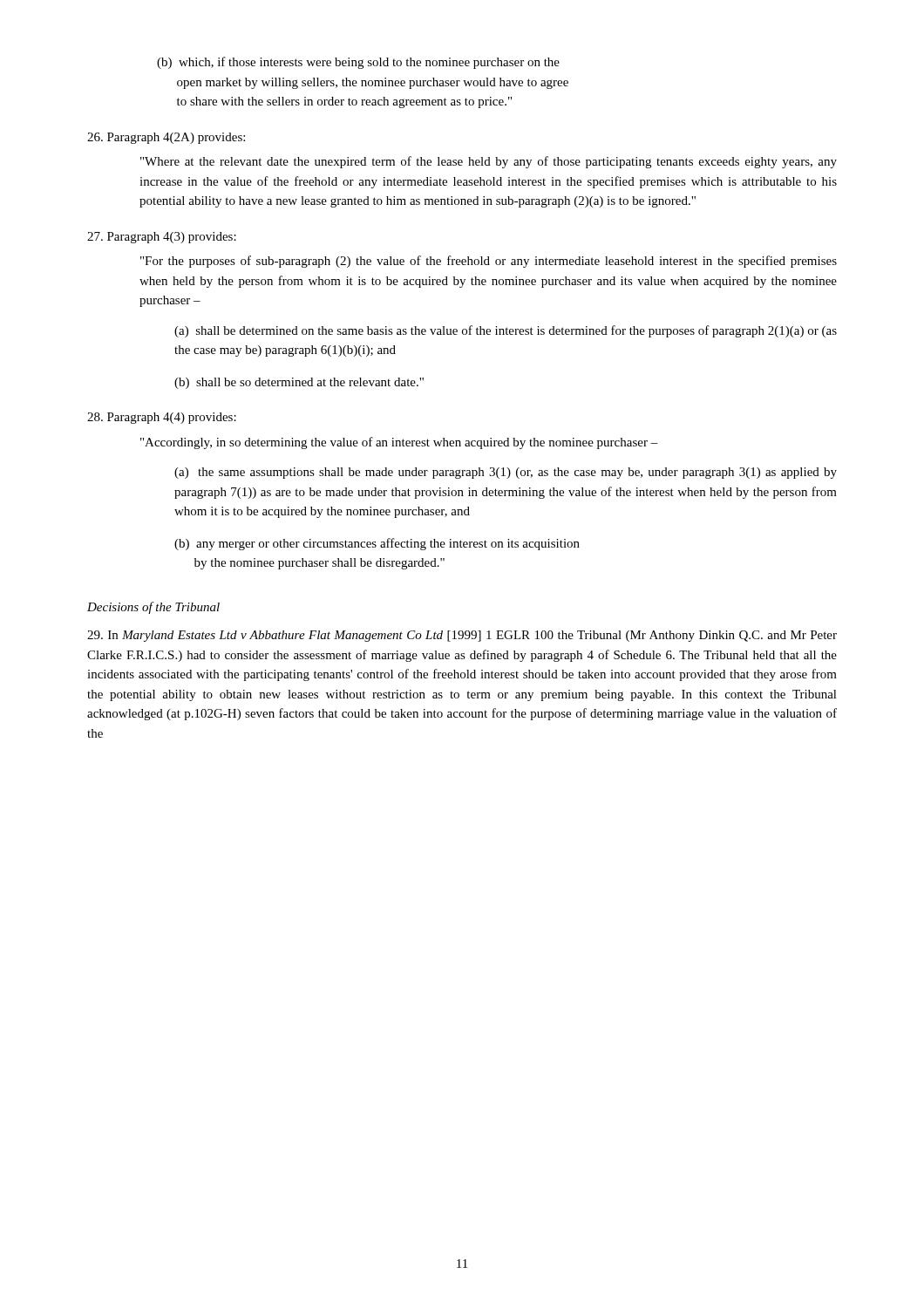Locate the block of text that opens with ""Where at the relevant date"

(488, 181)
